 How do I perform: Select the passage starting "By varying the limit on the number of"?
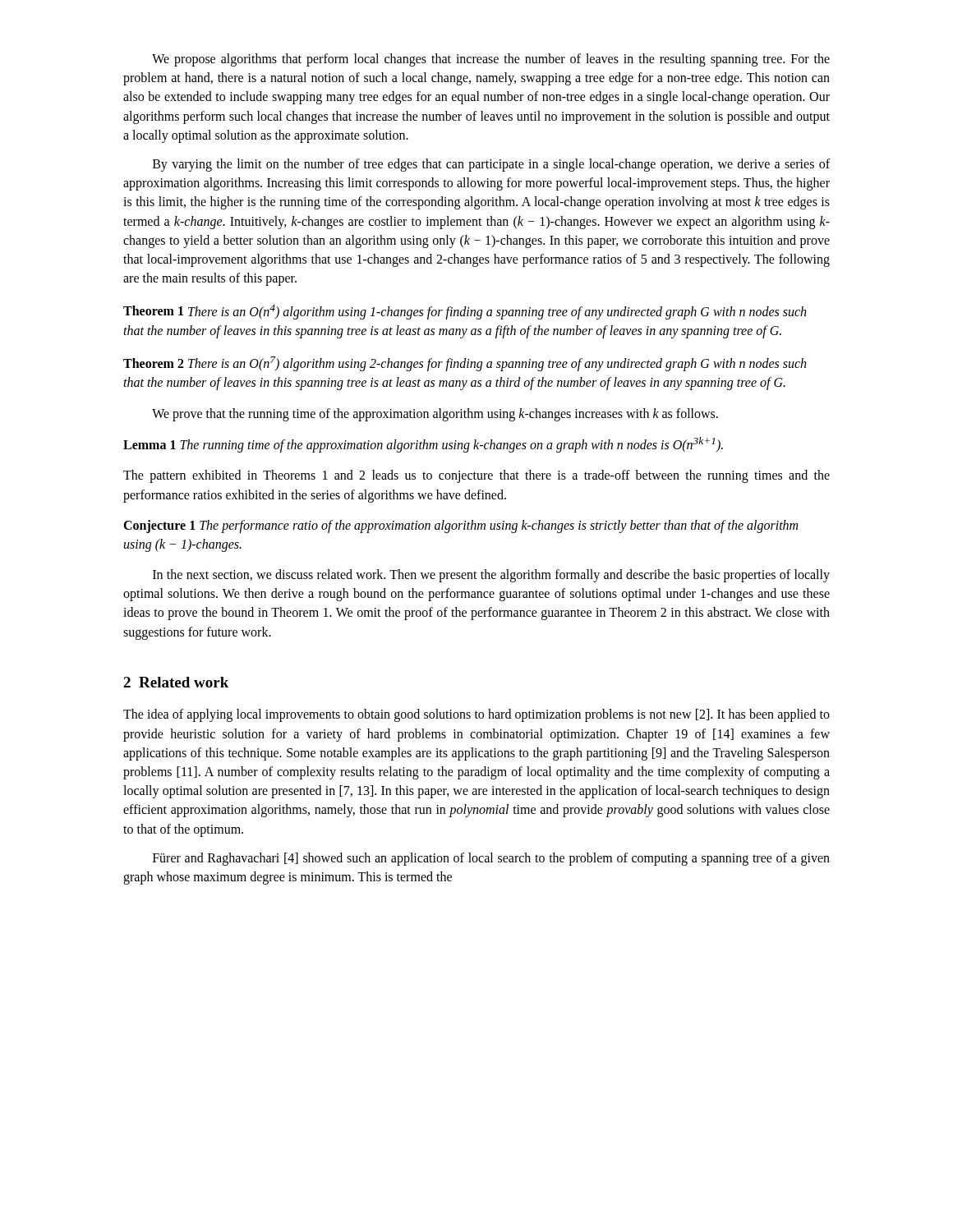[476, 221]
